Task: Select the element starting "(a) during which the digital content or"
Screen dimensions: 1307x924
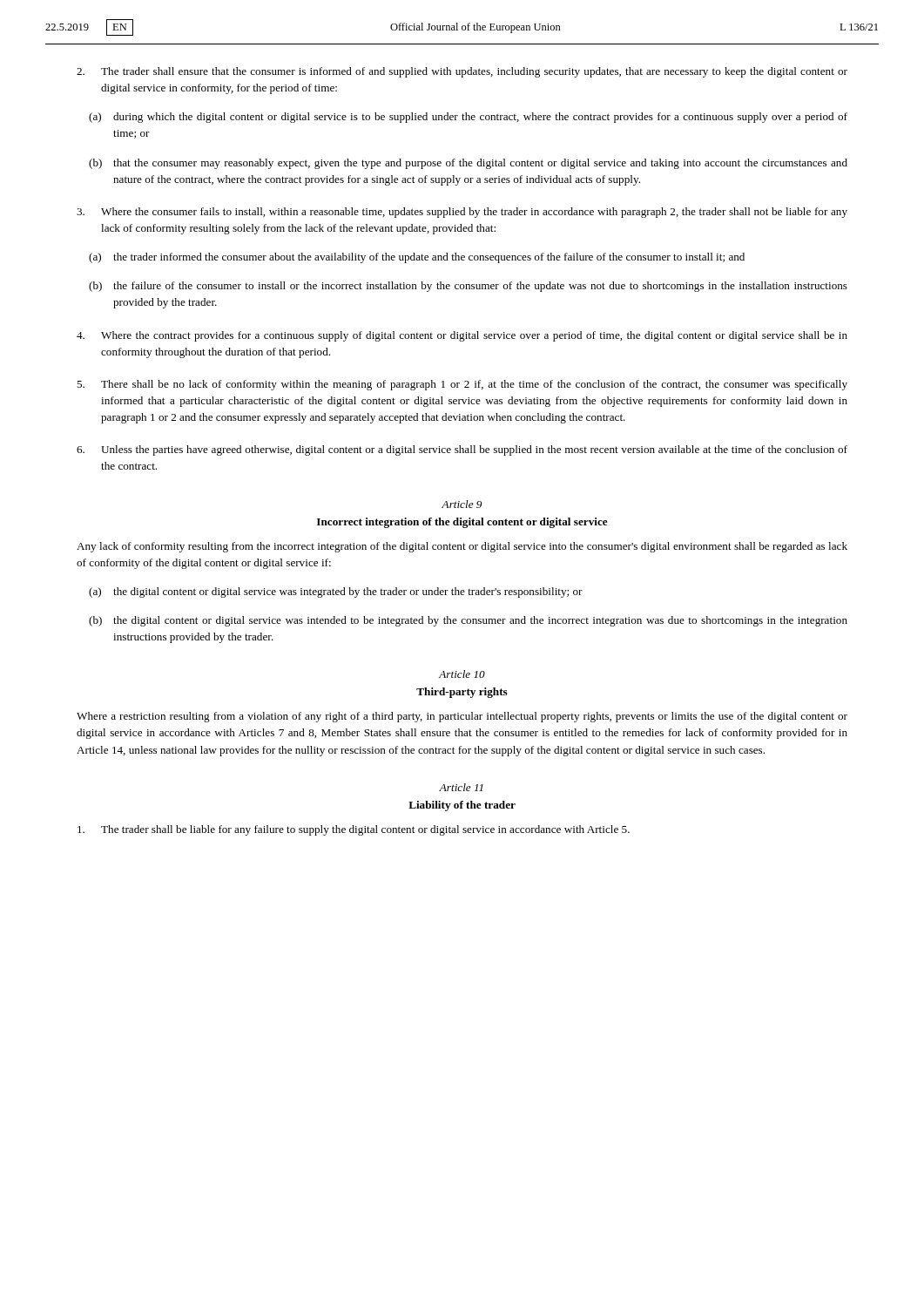Action: [x=468, y=125]
